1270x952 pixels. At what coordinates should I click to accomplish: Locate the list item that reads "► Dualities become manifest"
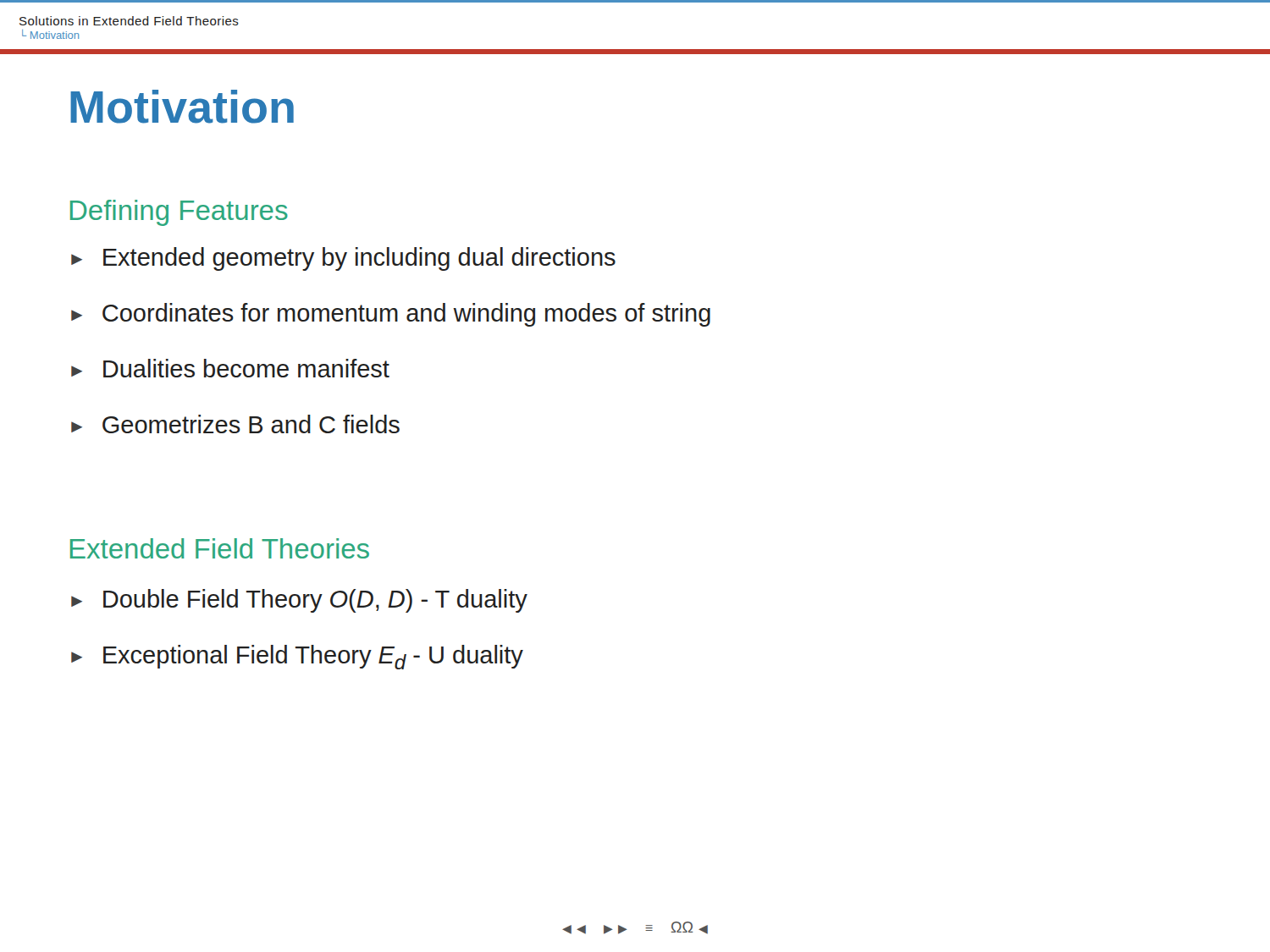(x=229, y=369)
